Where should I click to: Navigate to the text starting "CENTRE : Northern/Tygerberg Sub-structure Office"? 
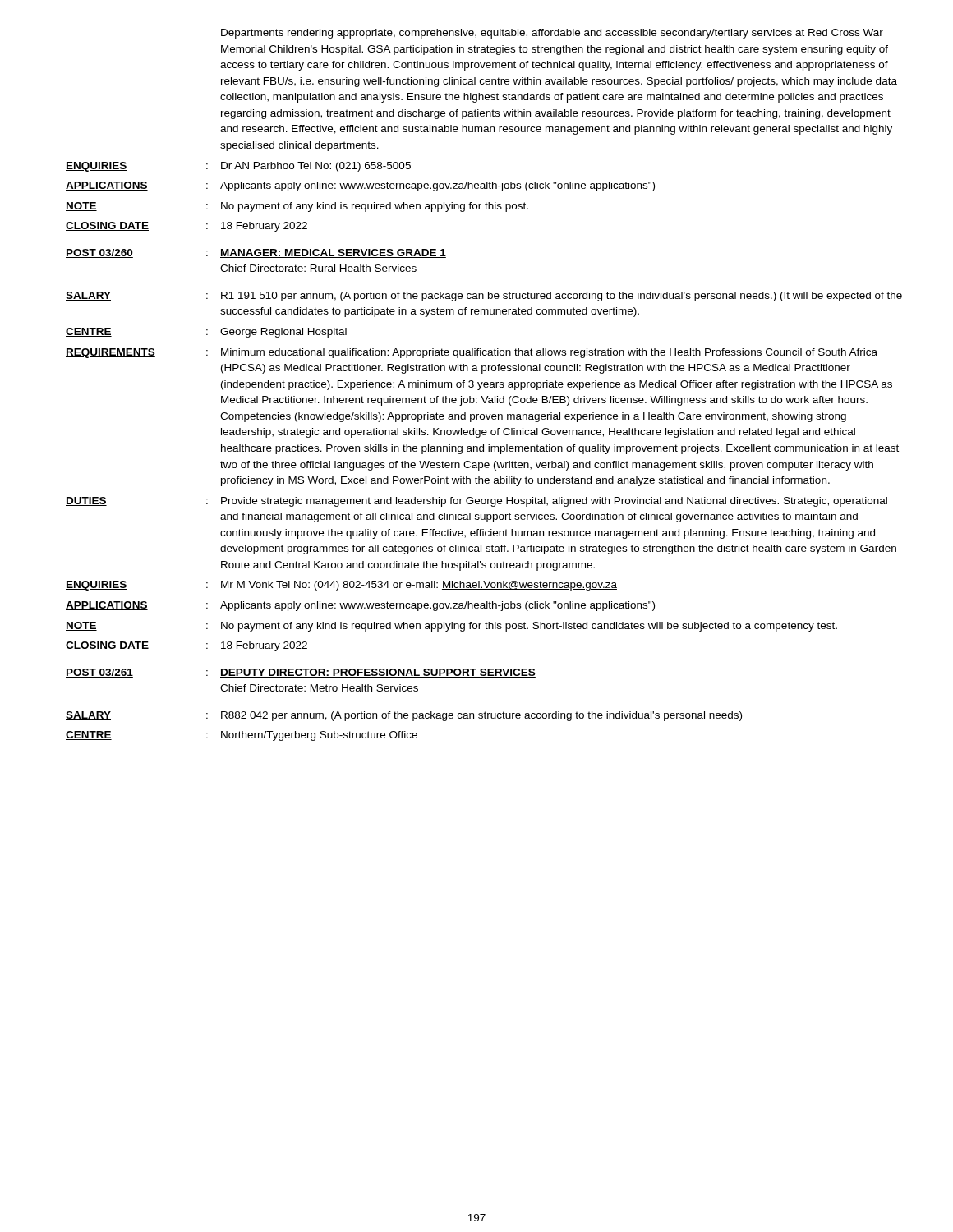tap(242, 736)
